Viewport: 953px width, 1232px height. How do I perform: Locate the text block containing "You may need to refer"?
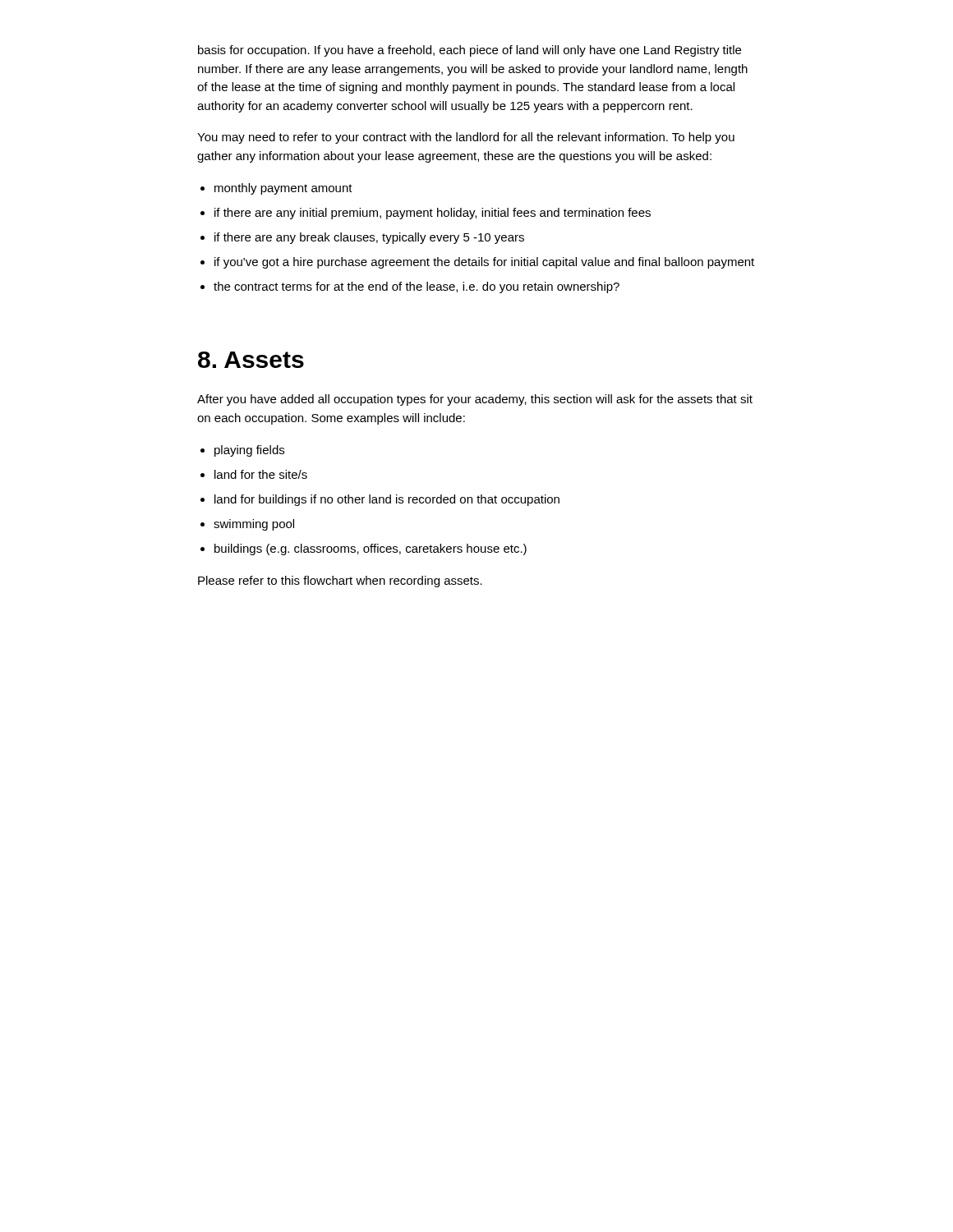(466, 146)
